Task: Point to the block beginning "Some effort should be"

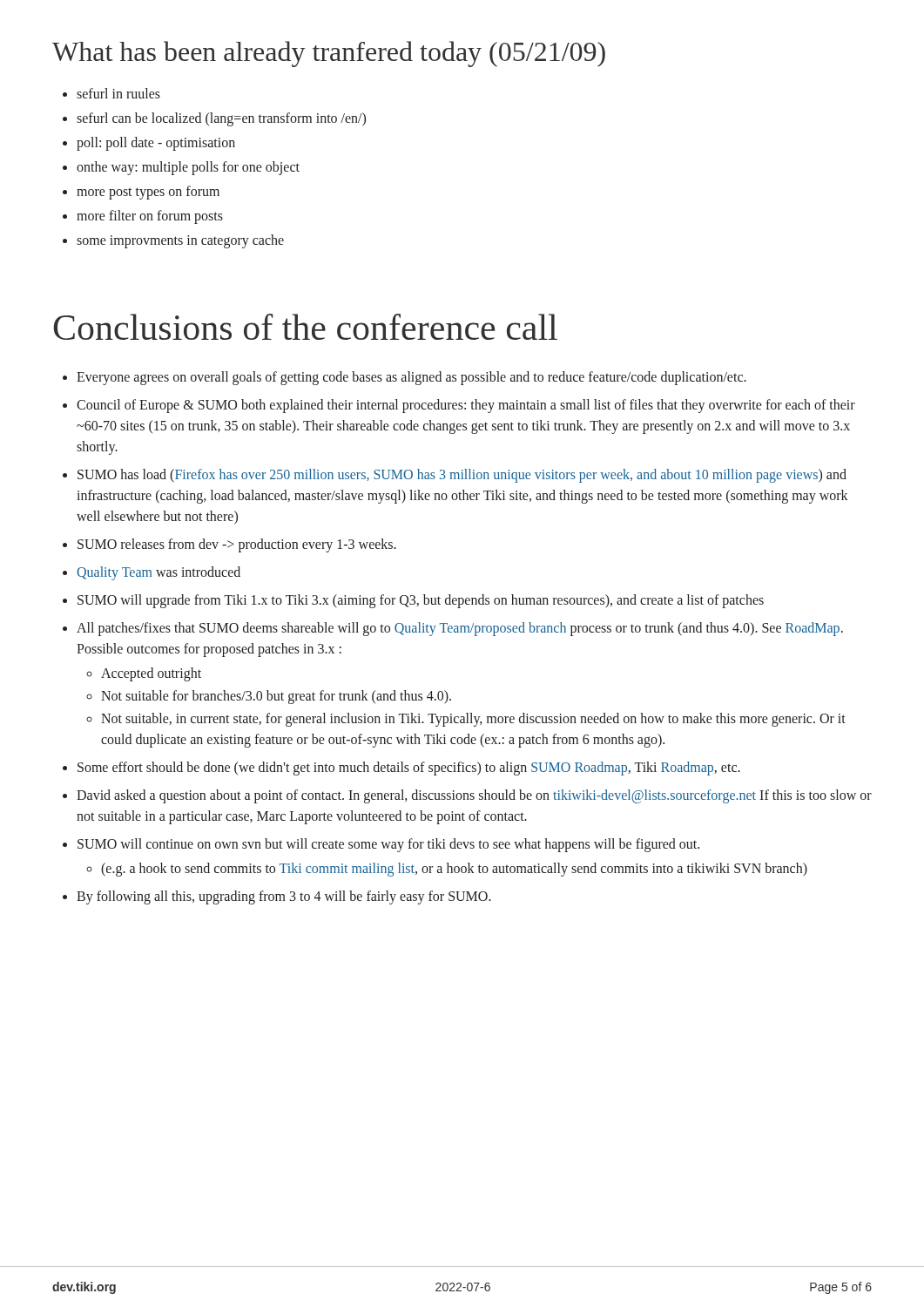Action: click(x=409, y=767)
